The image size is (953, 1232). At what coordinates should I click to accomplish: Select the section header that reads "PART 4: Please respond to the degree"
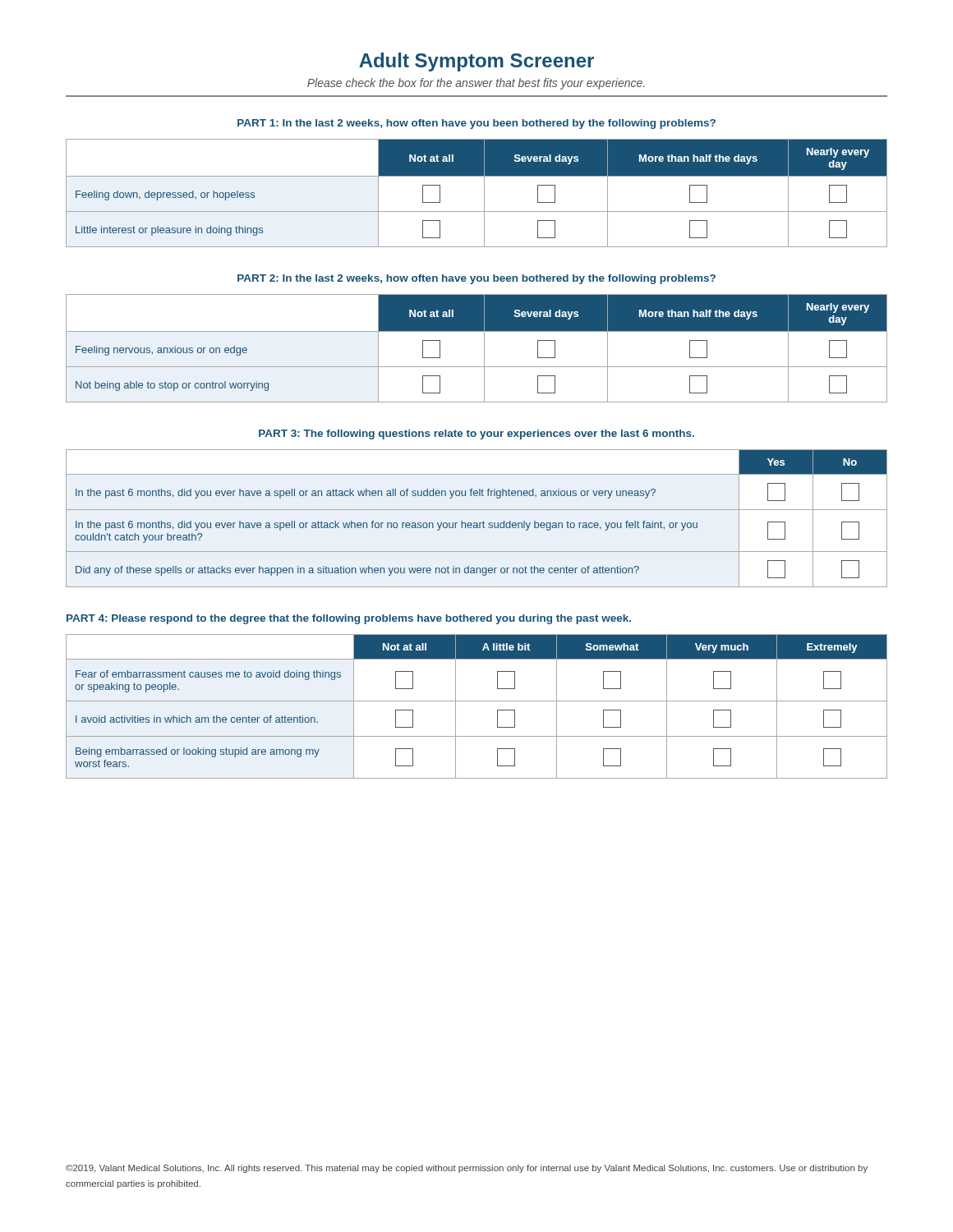(x=349, y=618)
